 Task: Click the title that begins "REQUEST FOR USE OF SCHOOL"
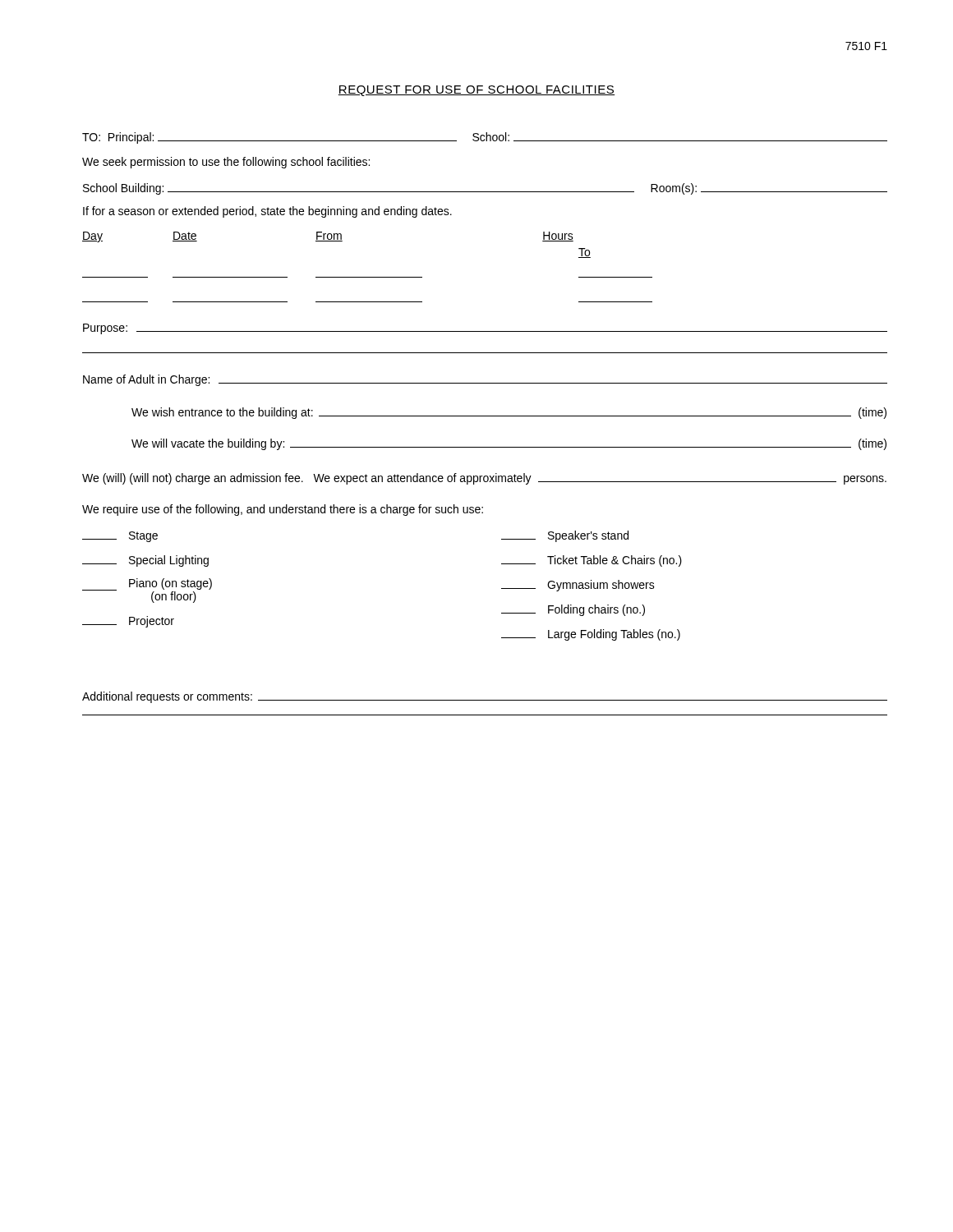(x=476, y=89)
